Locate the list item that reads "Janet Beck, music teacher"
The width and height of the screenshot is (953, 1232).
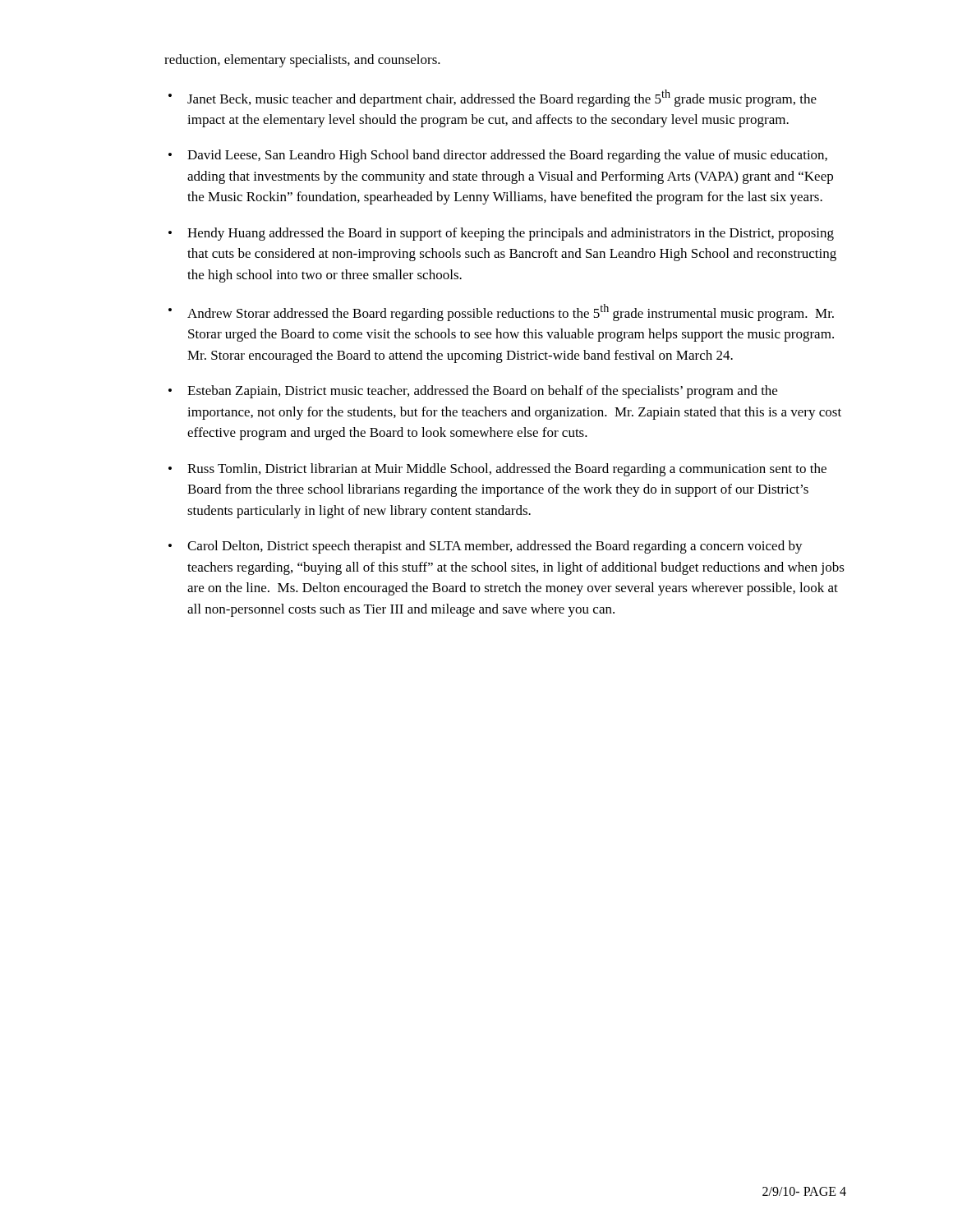502,107
